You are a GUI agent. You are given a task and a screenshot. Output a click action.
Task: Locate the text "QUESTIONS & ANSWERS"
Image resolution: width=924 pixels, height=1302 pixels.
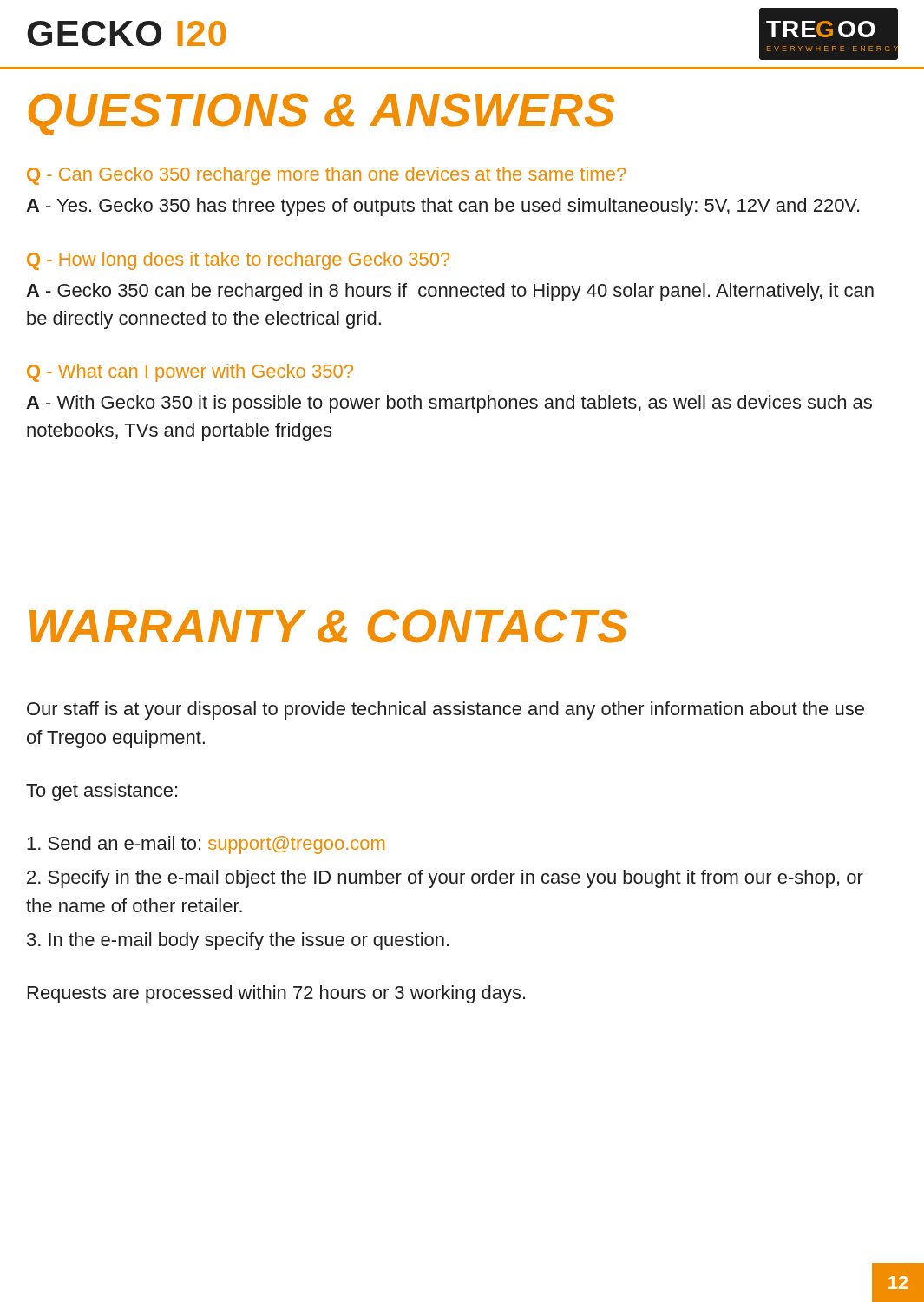(321, 109)
